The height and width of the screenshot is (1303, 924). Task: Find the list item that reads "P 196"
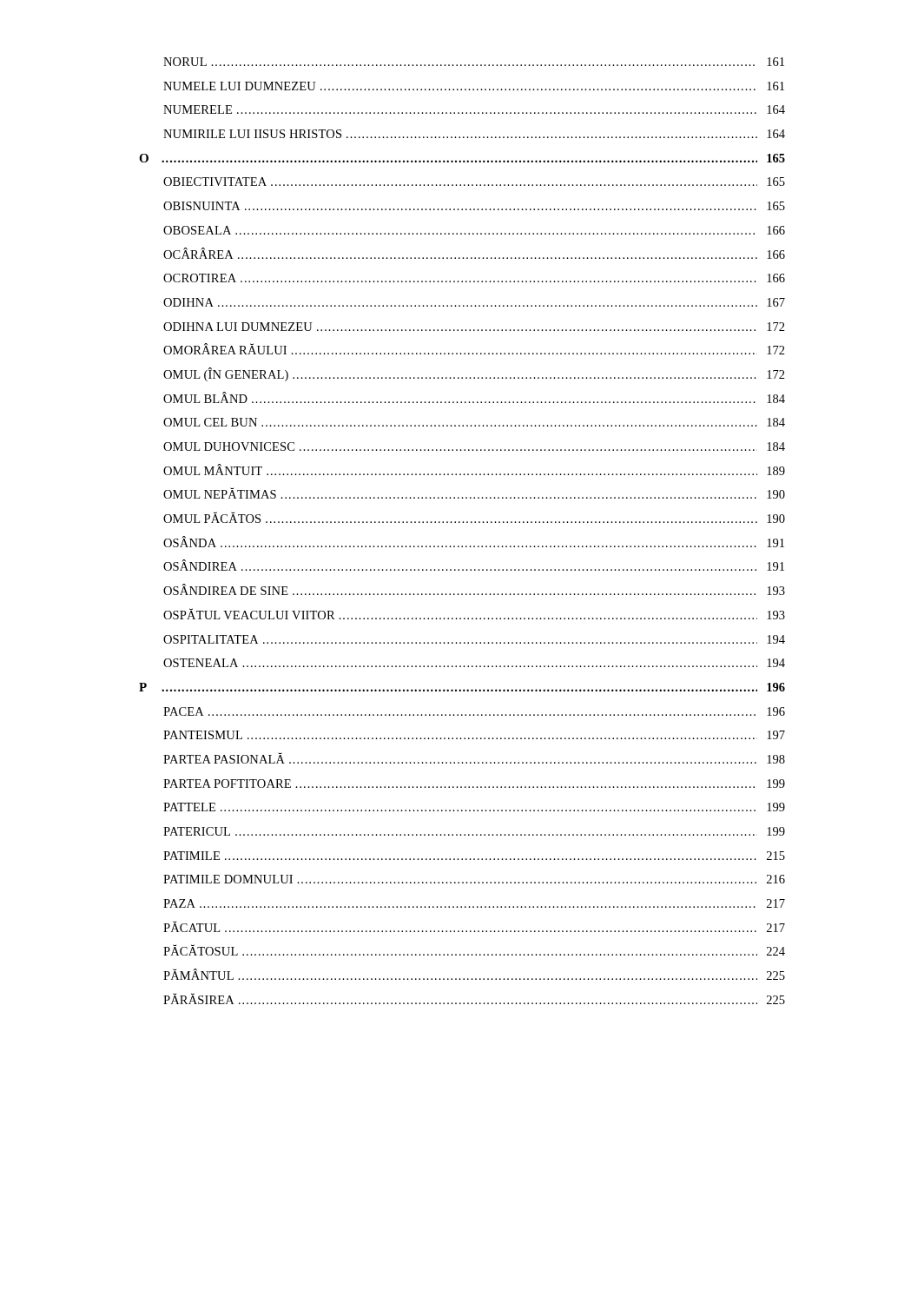[x=462, y=688]
